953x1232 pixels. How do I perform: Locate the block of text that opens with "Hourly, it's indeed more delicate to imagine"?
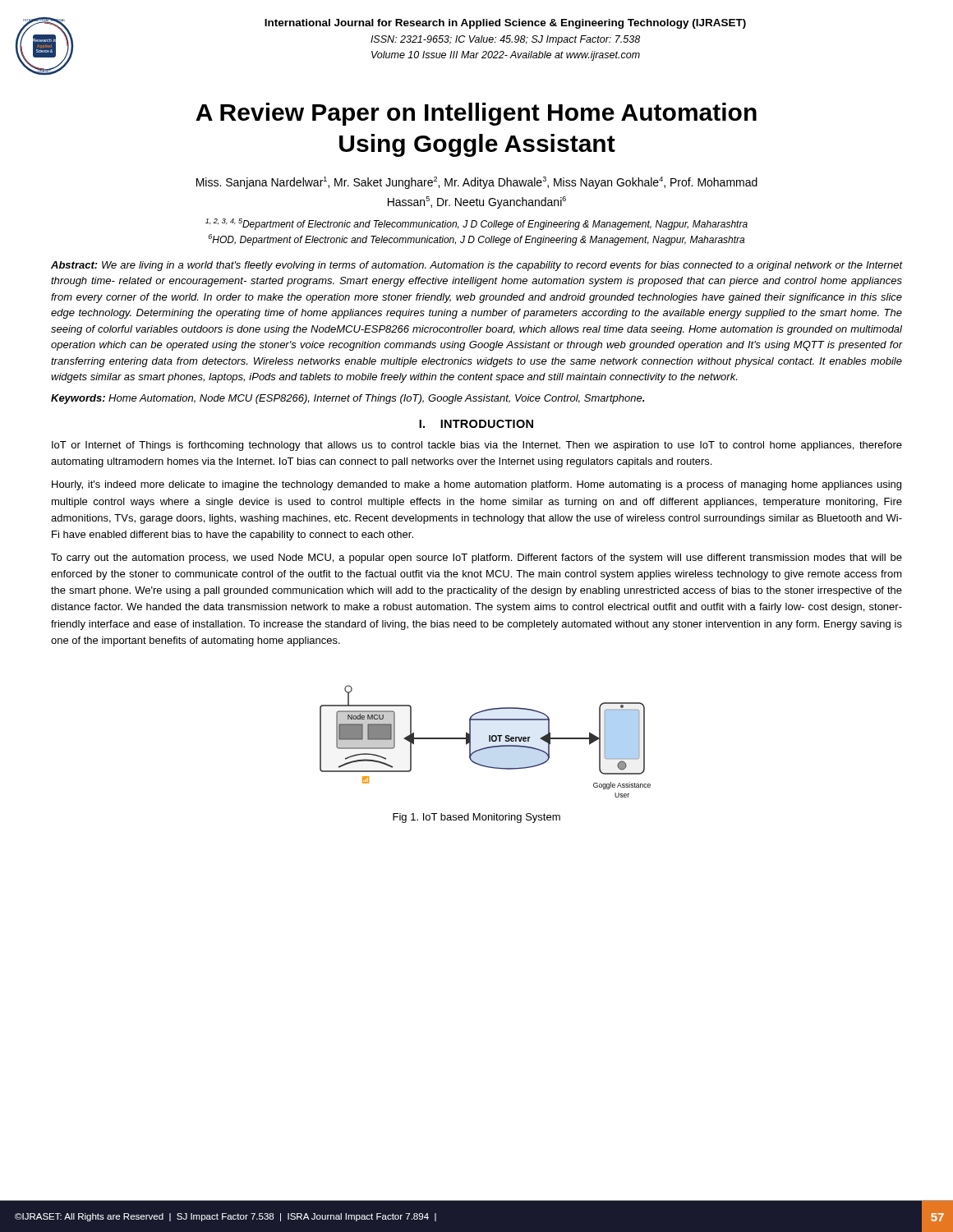(x=476, y=509)
